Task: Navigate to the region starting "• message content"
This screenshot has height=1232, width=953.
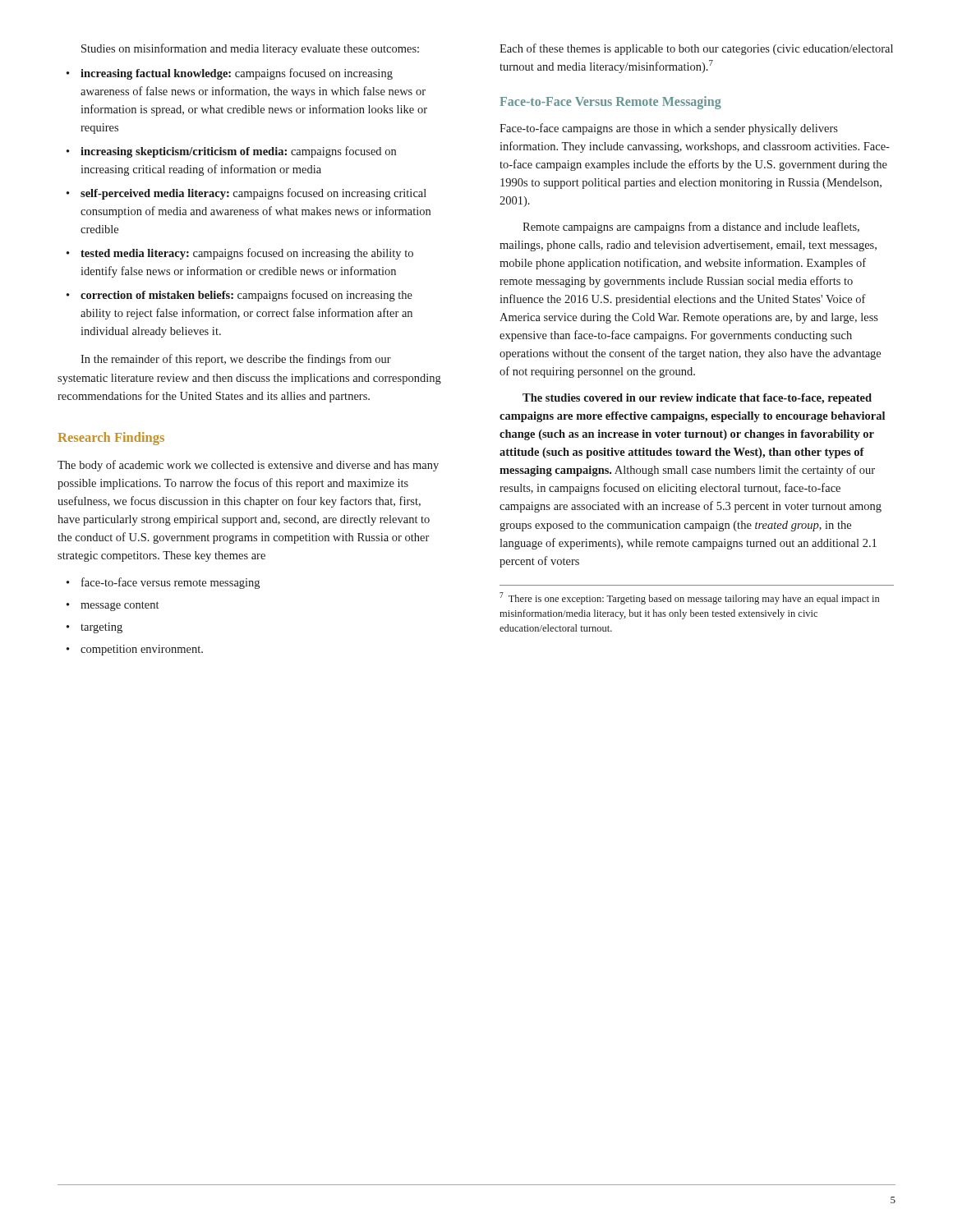Action: pyautogui.click(x=112, y=604)
